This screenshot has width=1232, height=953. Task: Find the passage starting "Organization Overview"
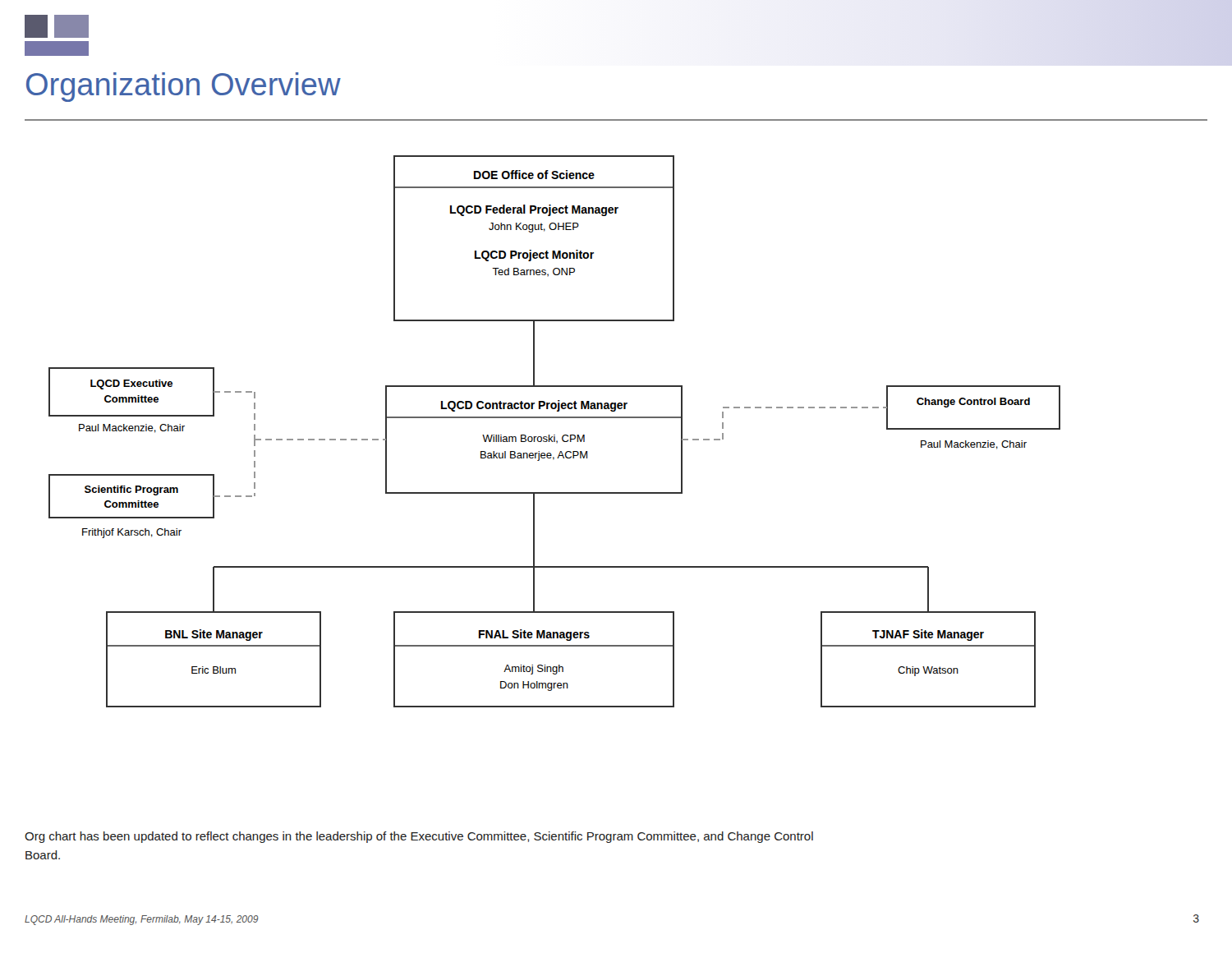[x=183, y=85]
